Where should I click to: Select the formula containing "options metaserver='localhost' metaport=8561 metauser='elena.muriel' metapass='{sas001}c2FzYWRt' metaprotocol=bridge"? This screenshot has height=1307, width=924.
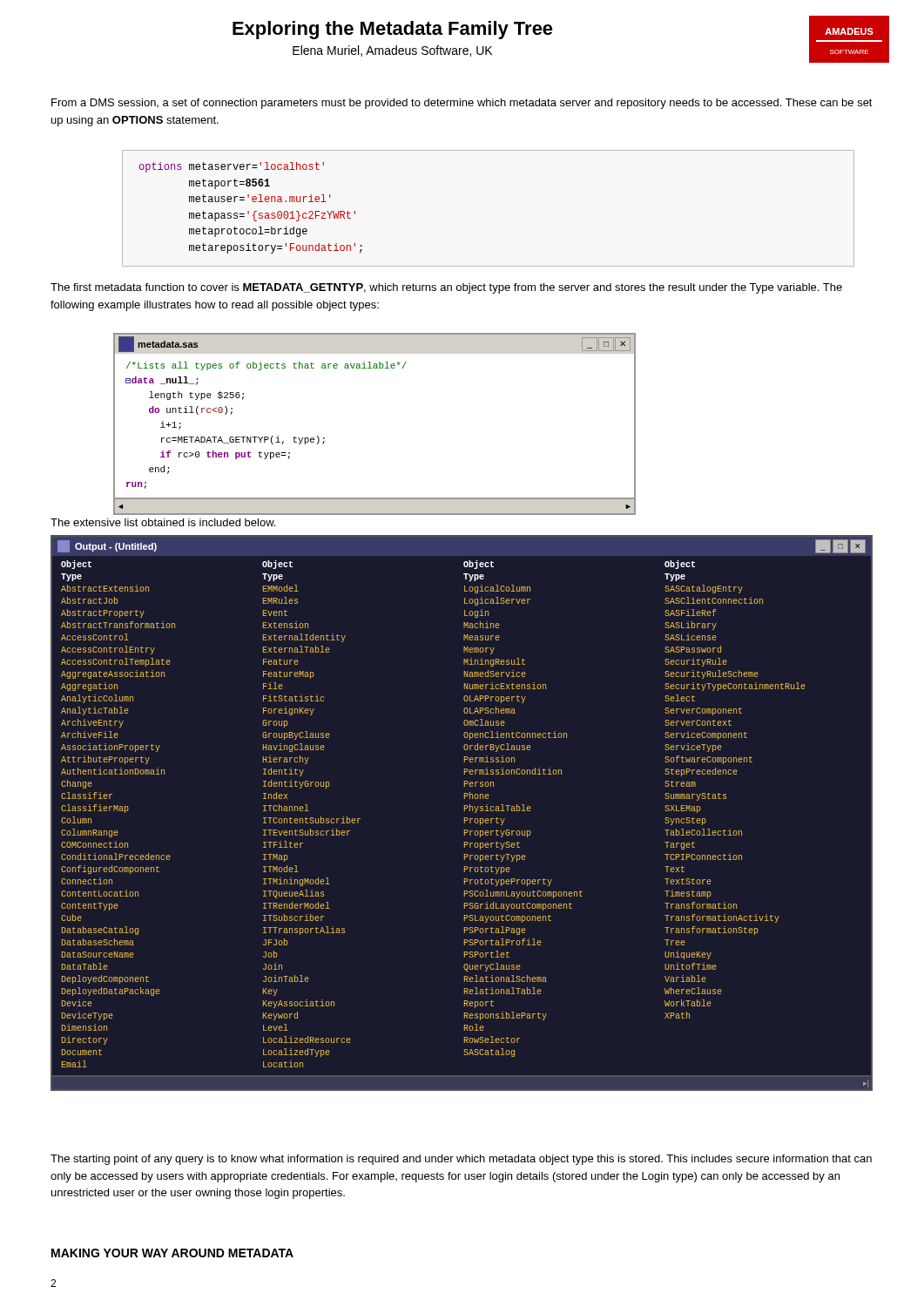coord(488,208)
